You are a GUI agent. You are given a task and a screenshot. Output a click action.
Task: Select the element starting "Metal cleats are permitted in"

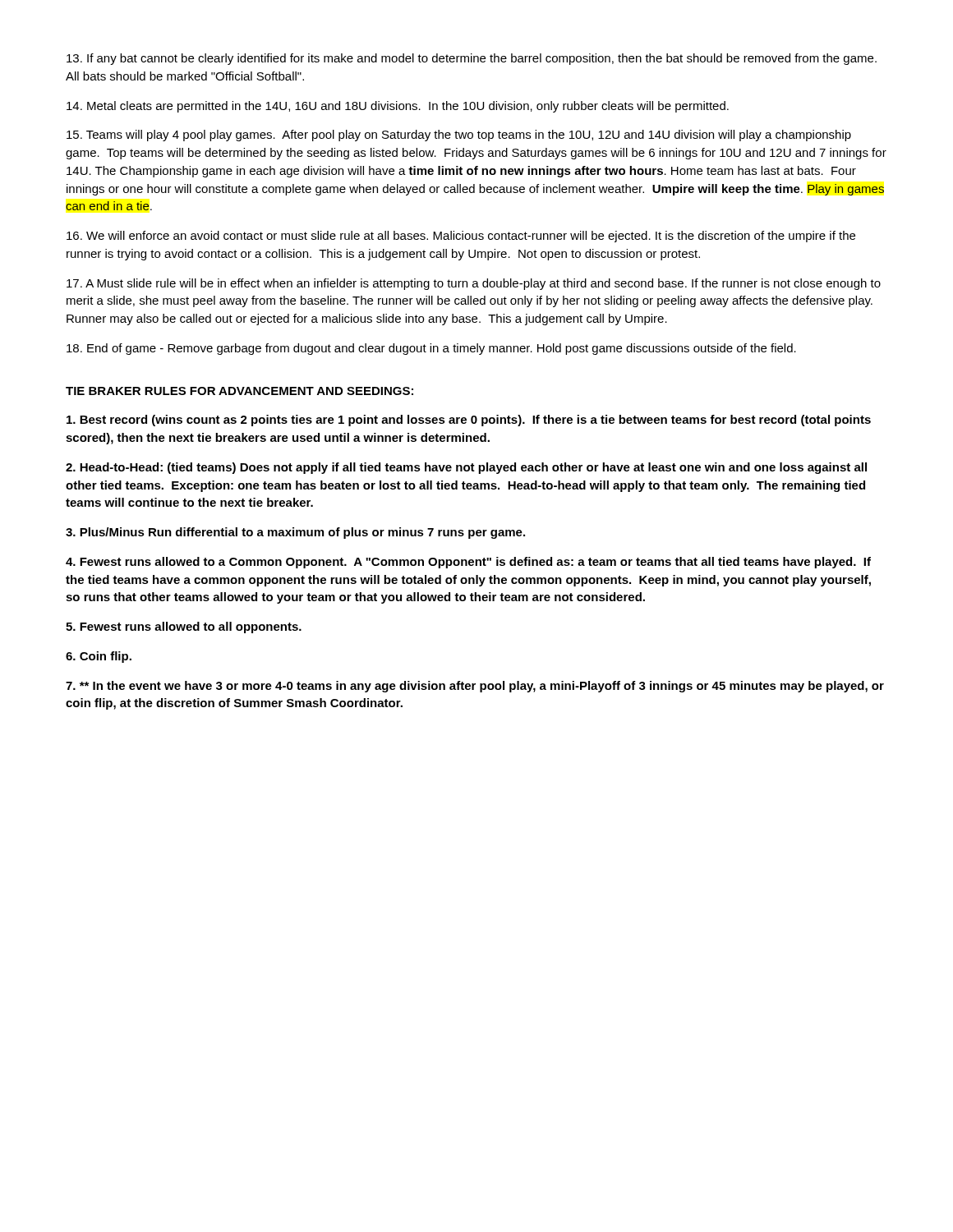tap(398, 105)
